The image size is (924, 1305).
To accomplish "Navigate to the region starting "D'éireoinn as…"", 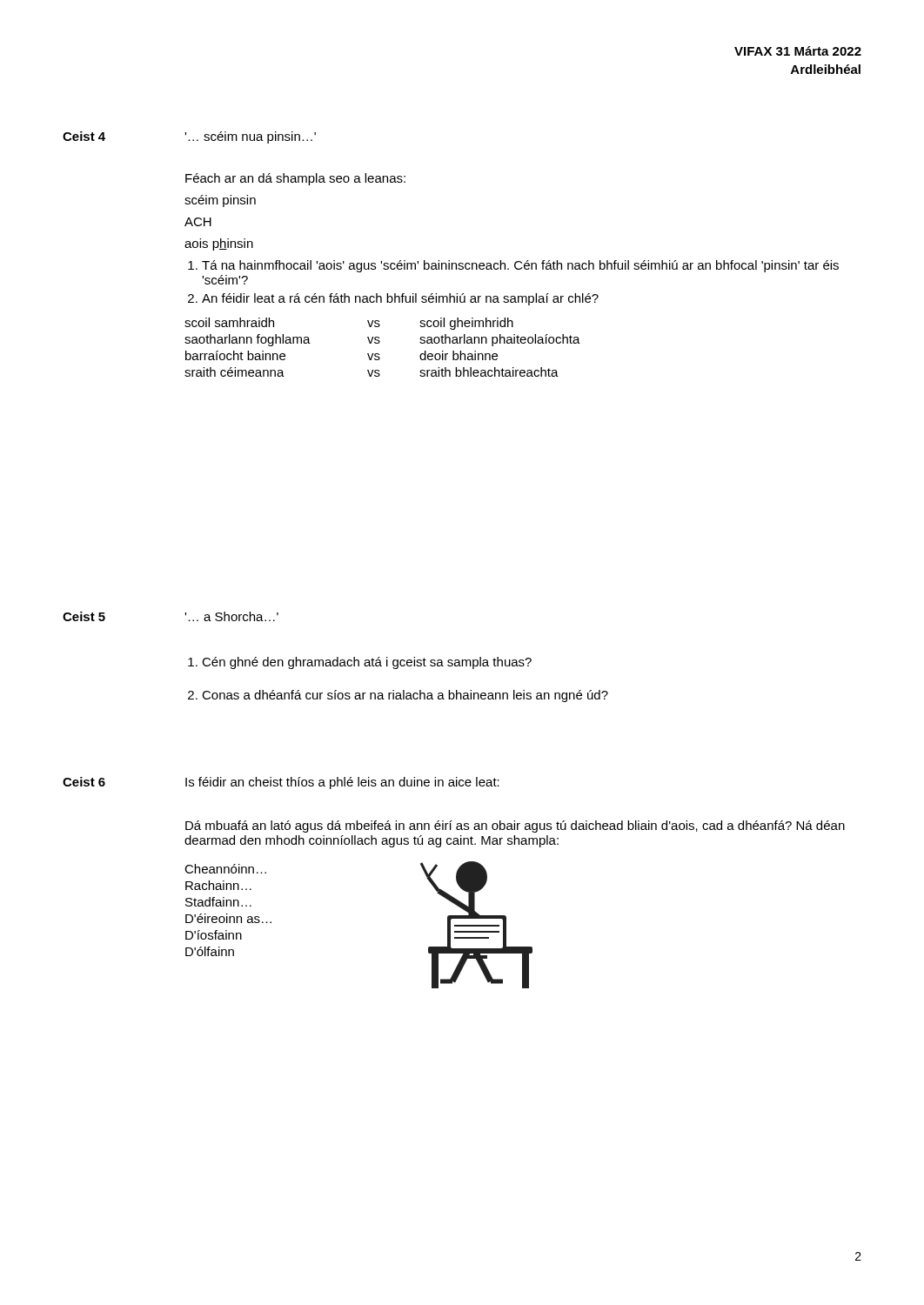I will tap(229, 918).
